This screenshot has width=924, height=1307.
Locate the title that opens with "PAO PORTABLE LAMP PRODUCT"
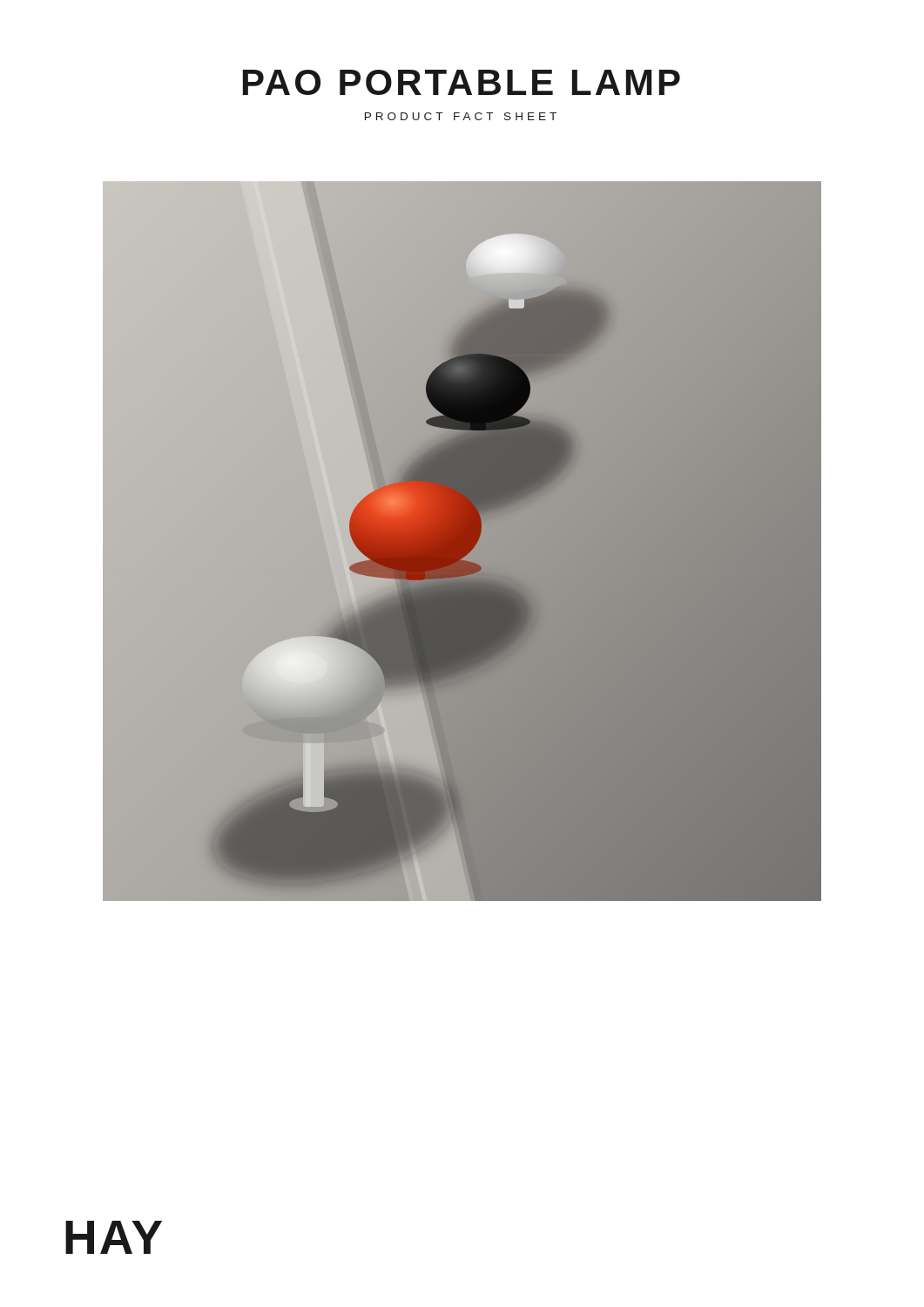coord(462,93)
